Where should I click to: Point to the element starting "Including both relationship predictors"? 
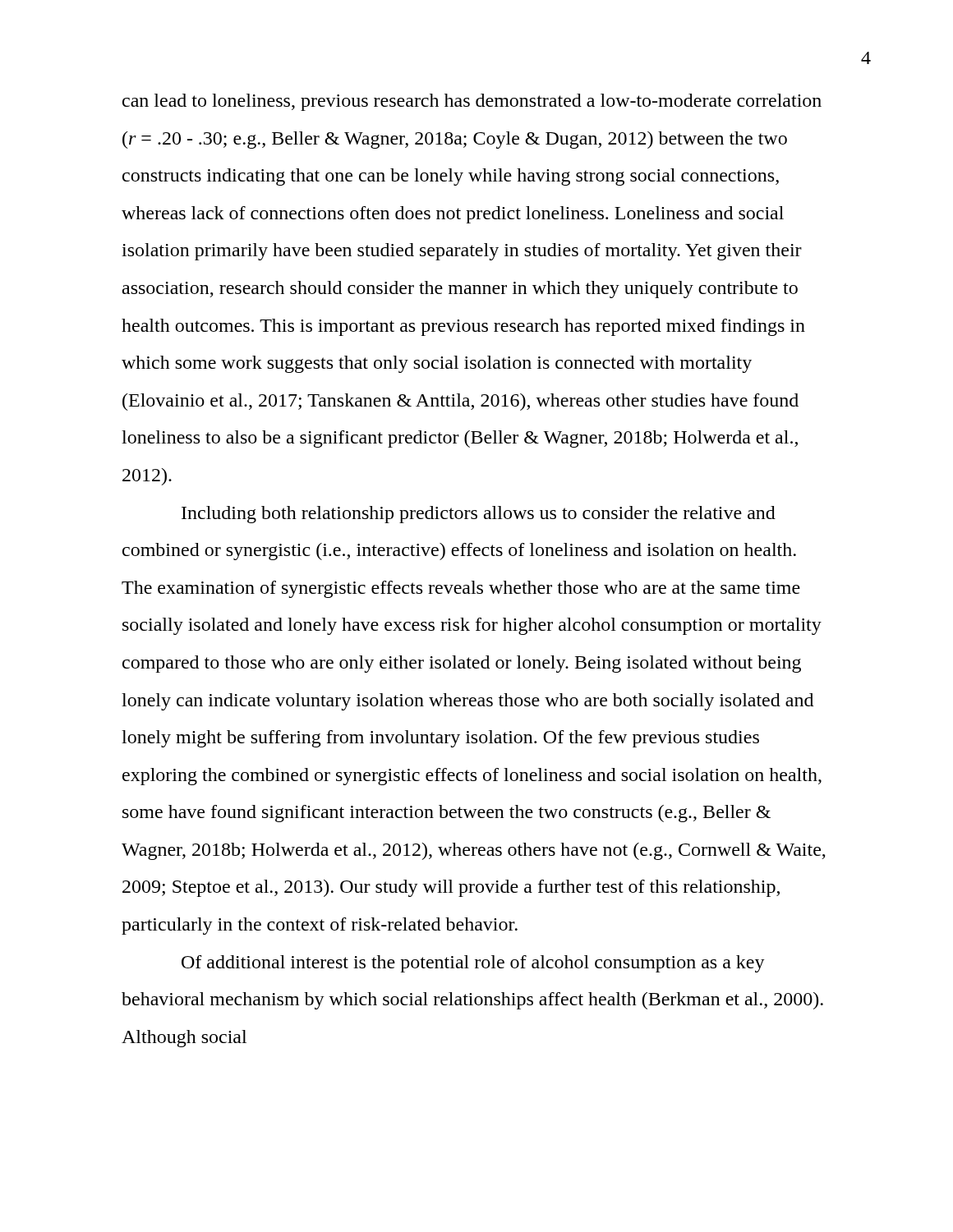pyautogui.click(x=479, y=515)
